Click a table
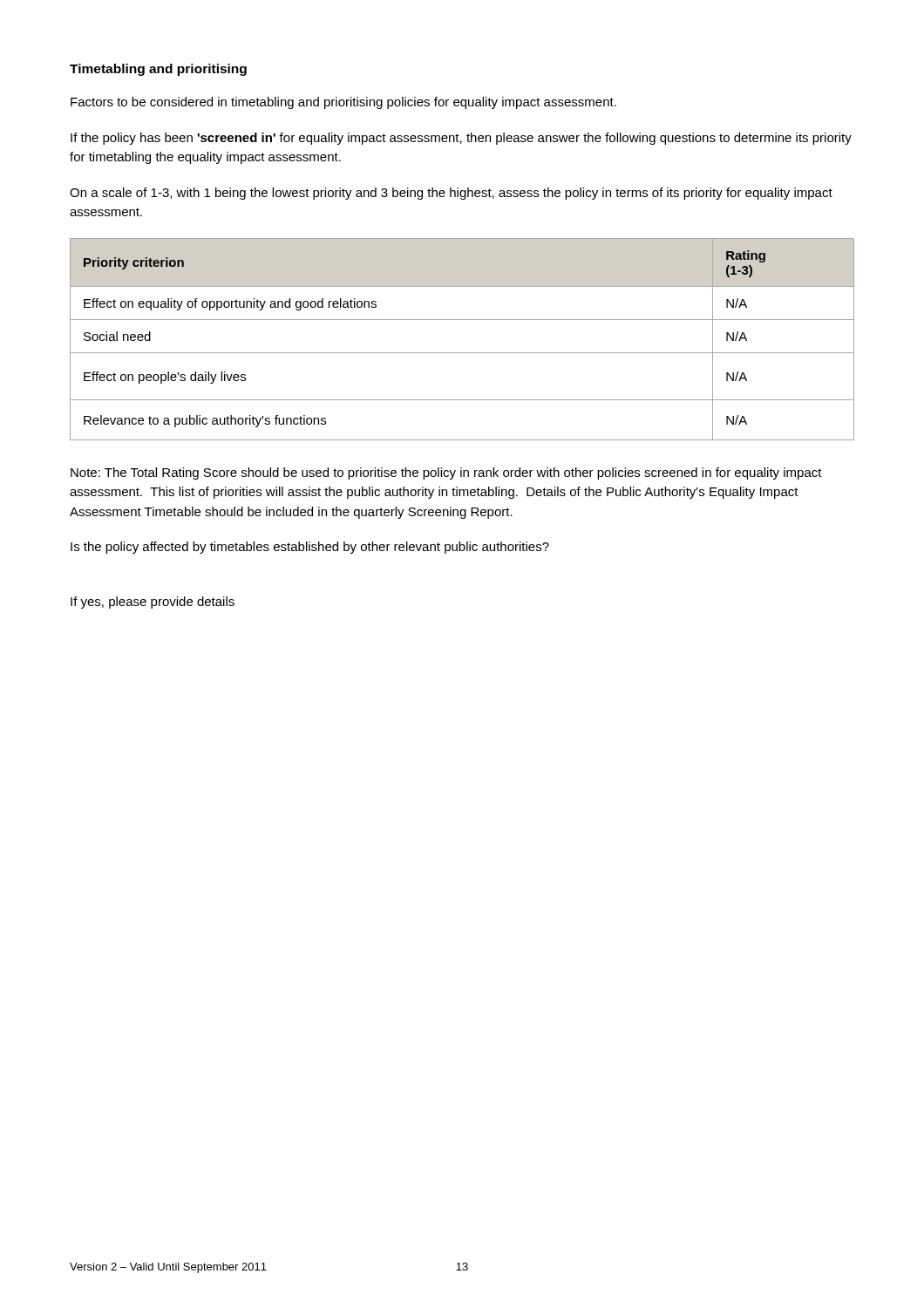Image resolution: width=924 pixels, height=1308 pixels. point(462,339)
